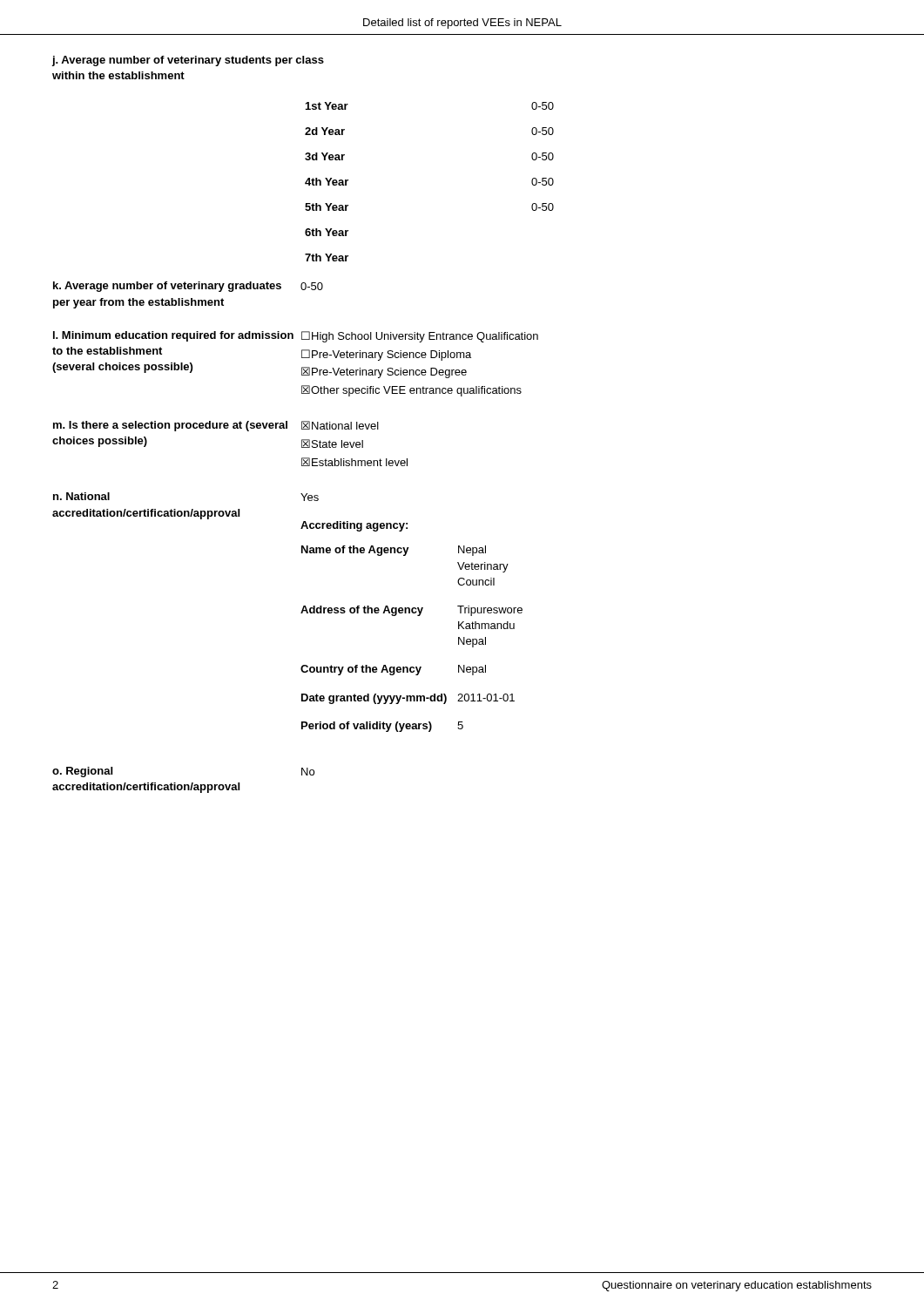Screen dimensions: 1307x924
Task: Locate the block starting "3d Year 0-50"
Action: point(330,156)
